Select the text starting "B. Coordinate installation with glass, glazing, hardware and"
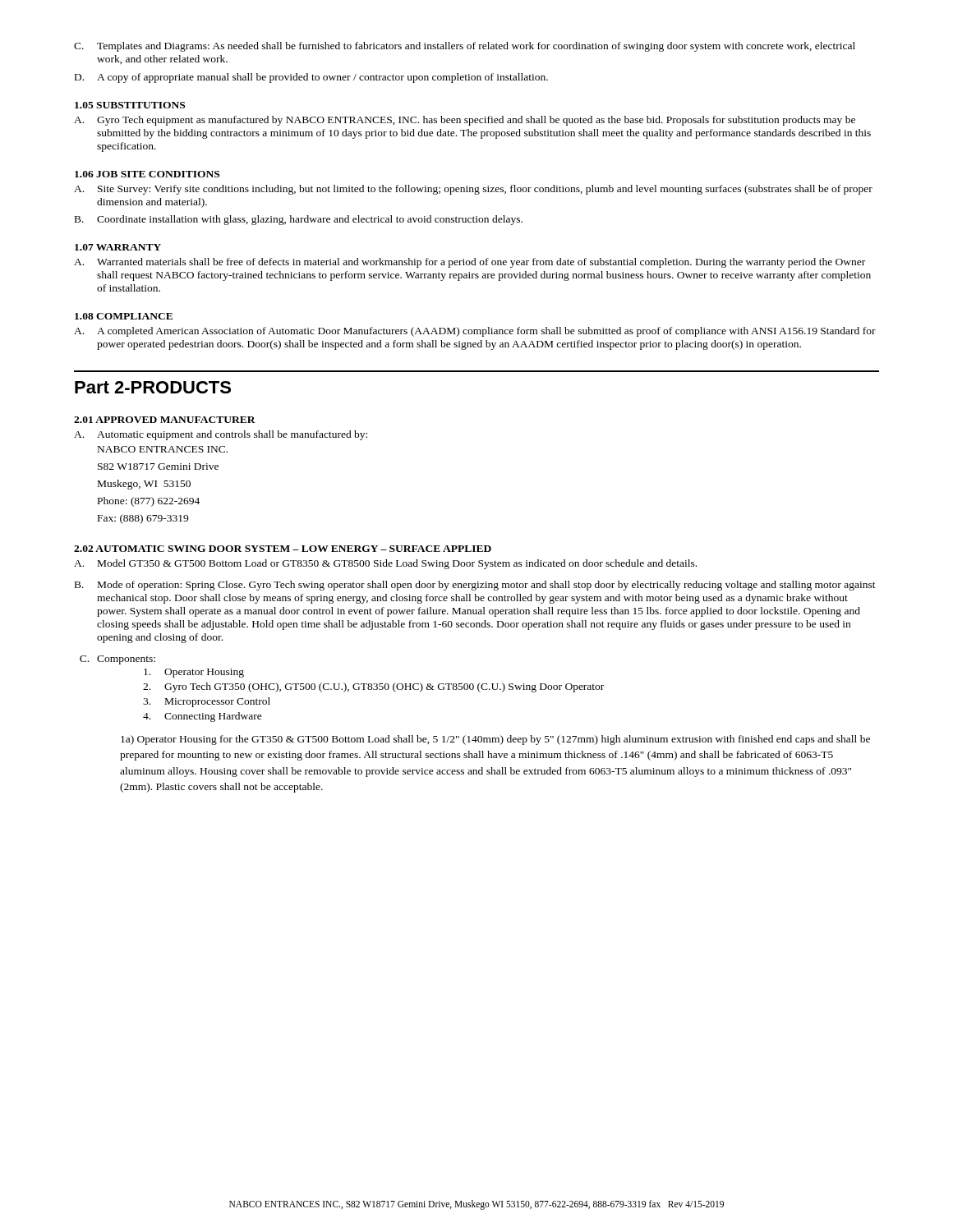This screenshot has width=953, height=1232. click(x=476, y=219)
